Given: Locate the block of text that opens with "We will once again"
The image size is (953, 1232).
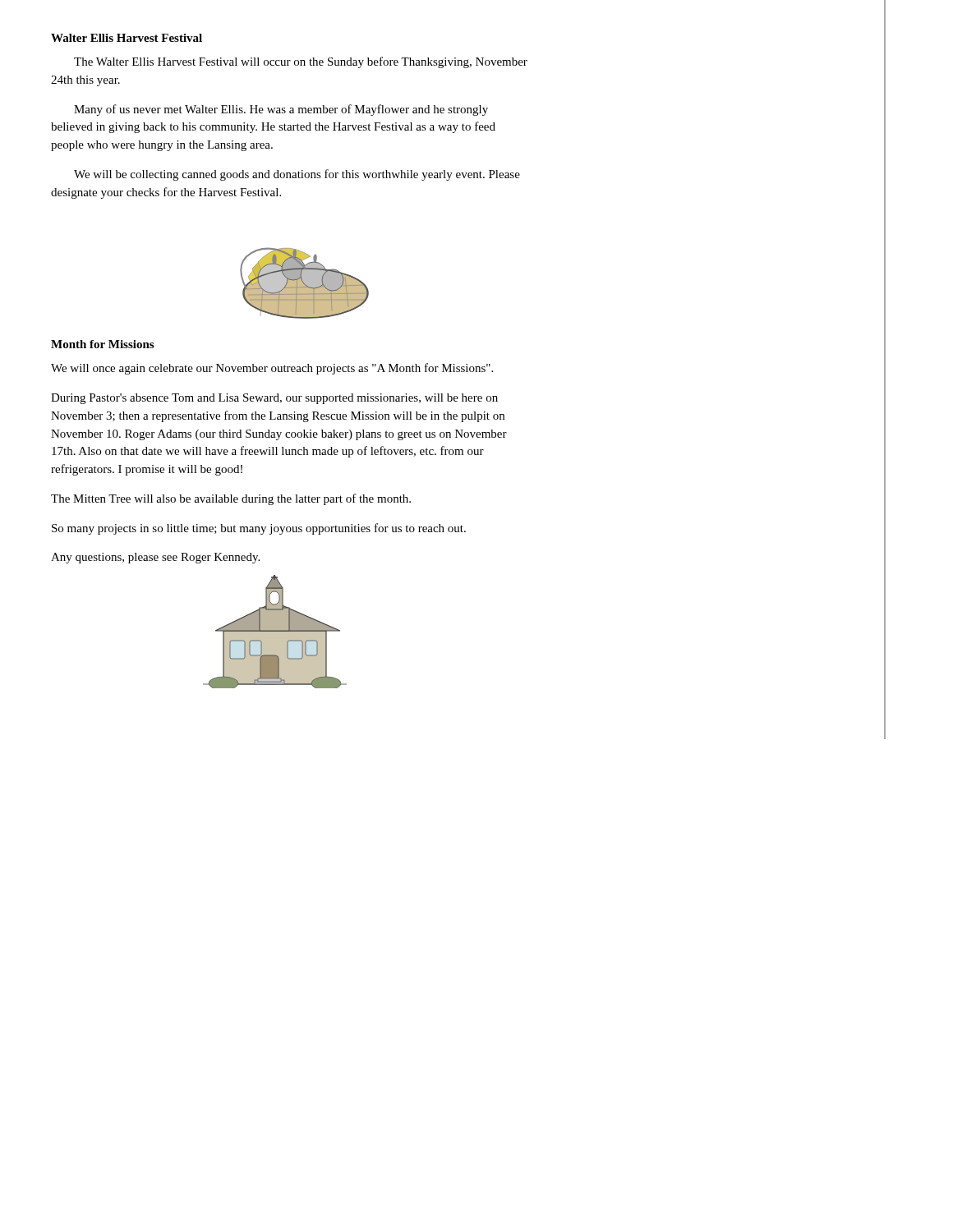Looking at the screenshot, I should click(x=272, y=368).
